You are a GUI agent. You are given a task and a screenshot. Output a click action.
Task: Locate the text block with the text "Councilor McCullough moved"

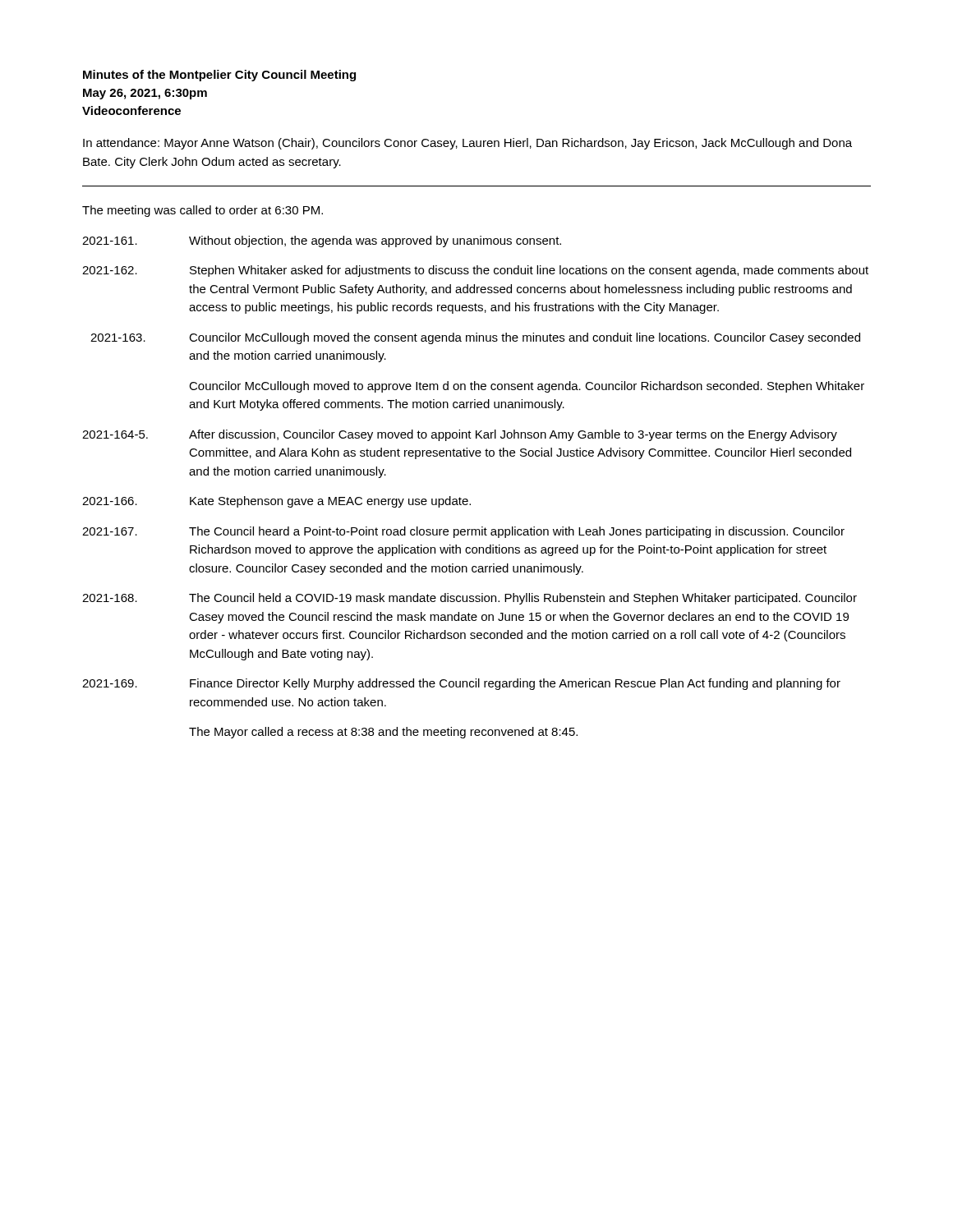coord(476,395)
